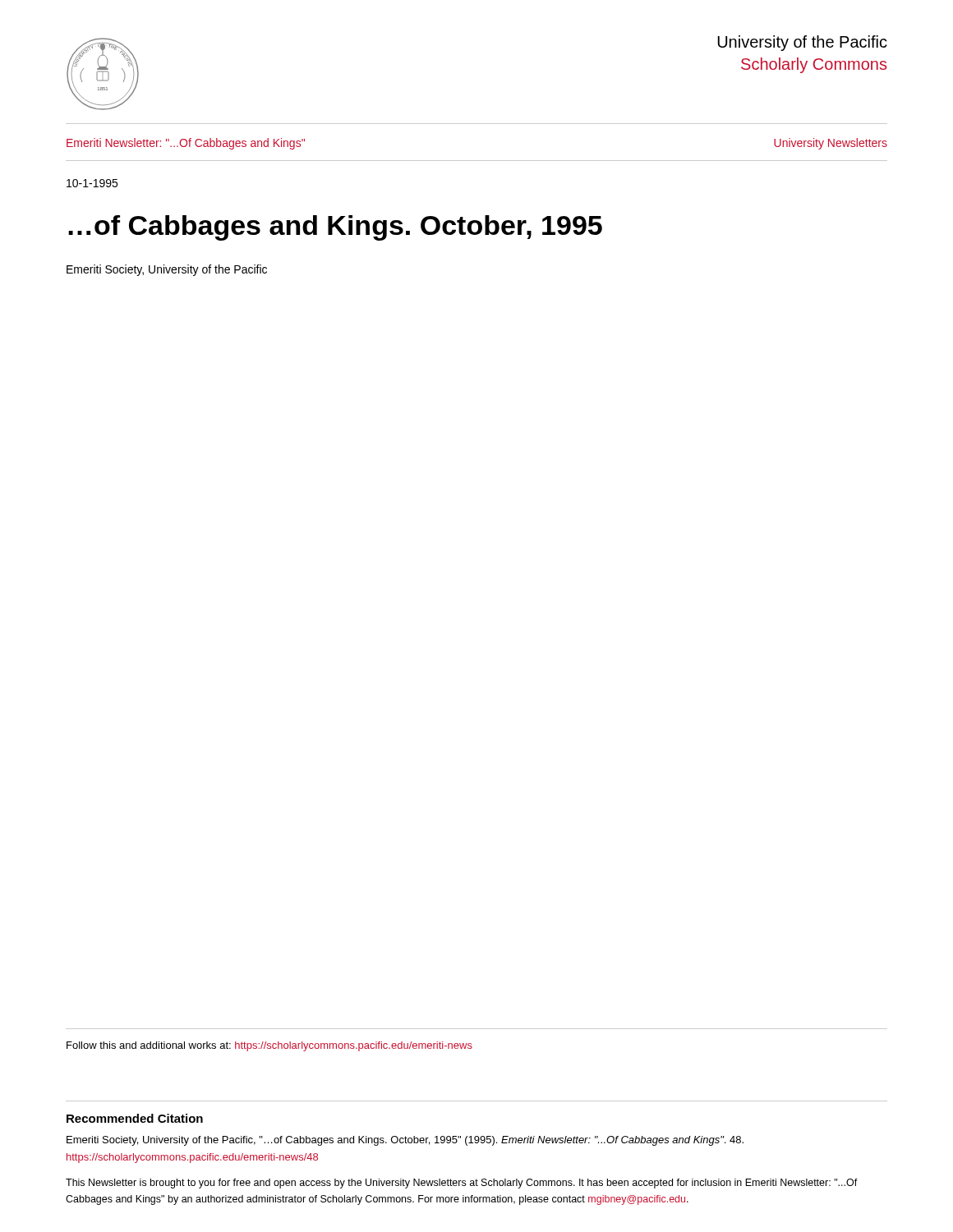Viewport: 953px width, 1232px height.
Task: Find the section header containing "Recommended Citation"
Action: pyautogui.click(x=135, y=1119)
